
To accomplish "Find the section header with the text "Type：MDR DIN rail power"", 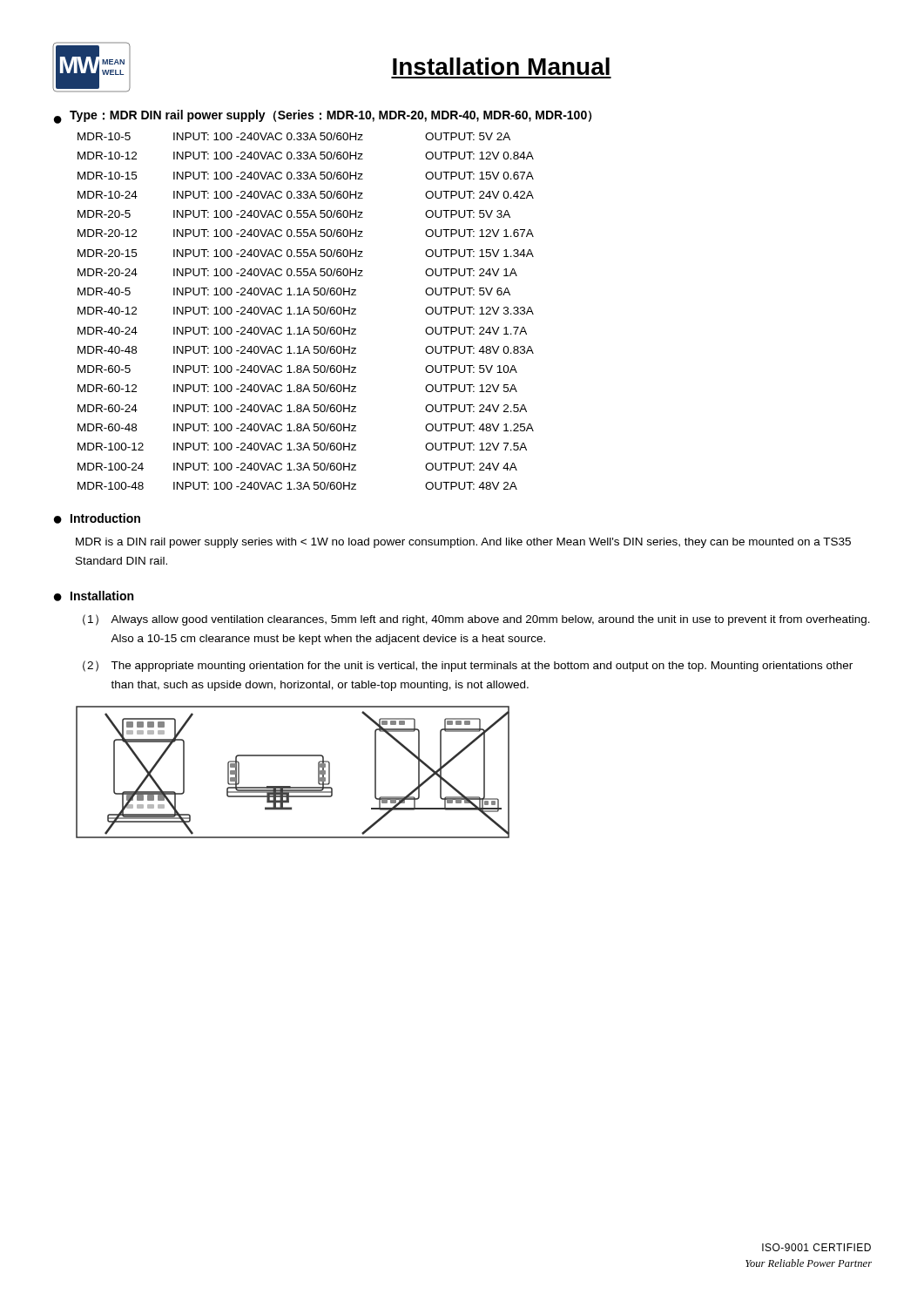I will pos(335,115).
